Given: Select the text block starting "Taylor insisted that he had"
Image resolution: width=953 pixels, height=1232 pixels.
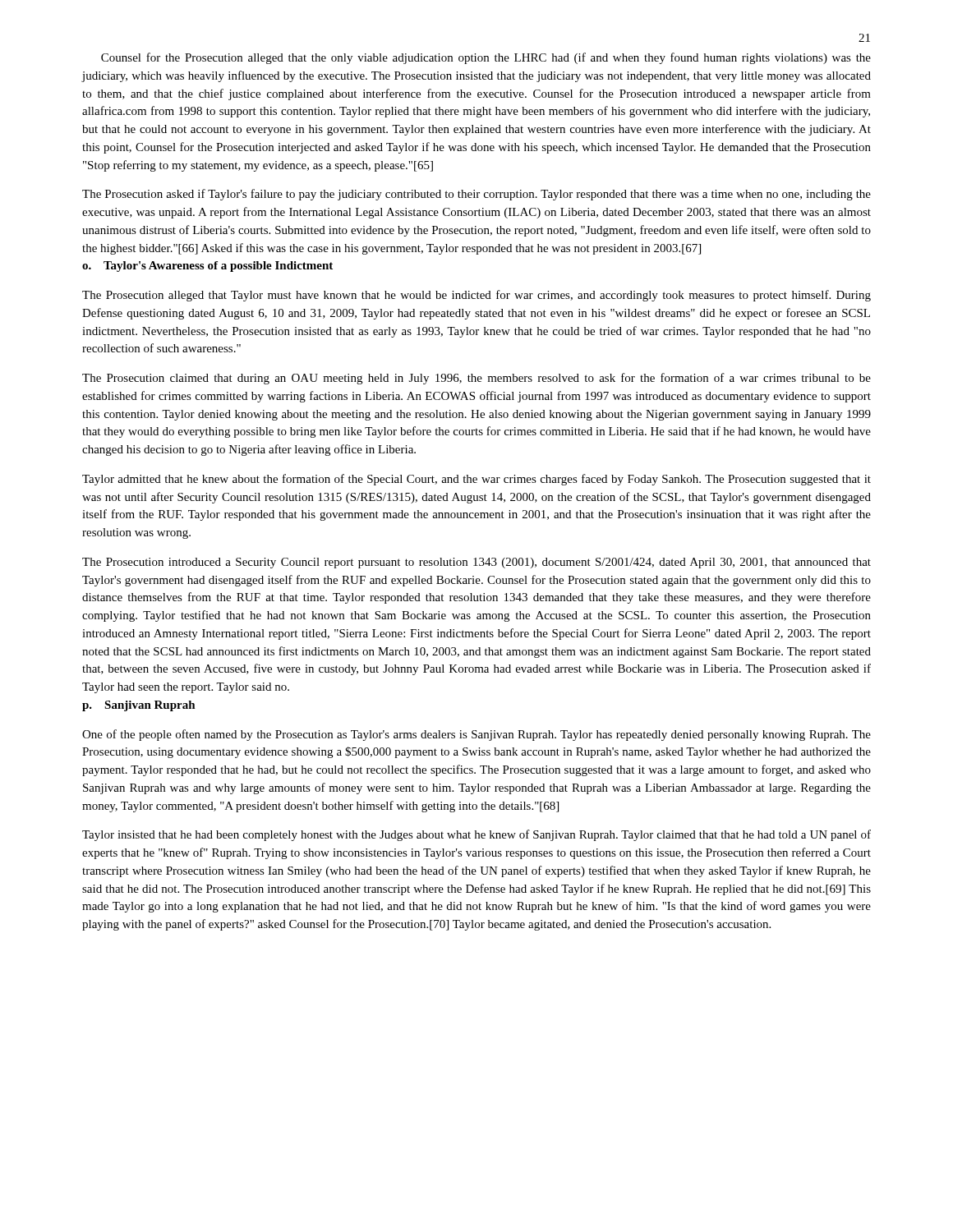Looking at the screenshot, I should tap(476, 879).
